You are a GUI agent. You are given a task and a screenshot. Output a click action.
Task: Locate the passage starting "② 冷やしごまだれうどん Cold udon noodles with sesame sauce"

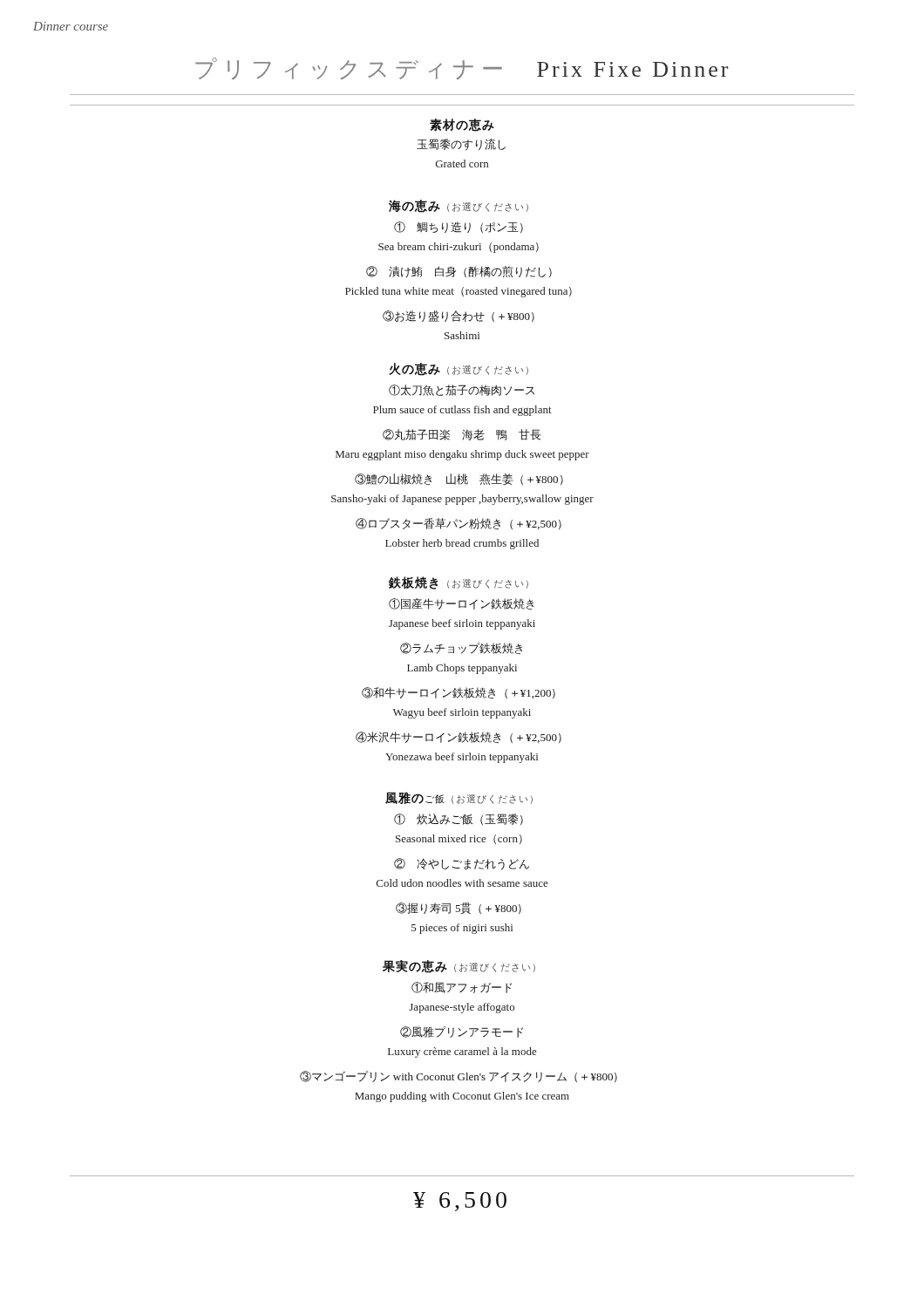point(462,874)
